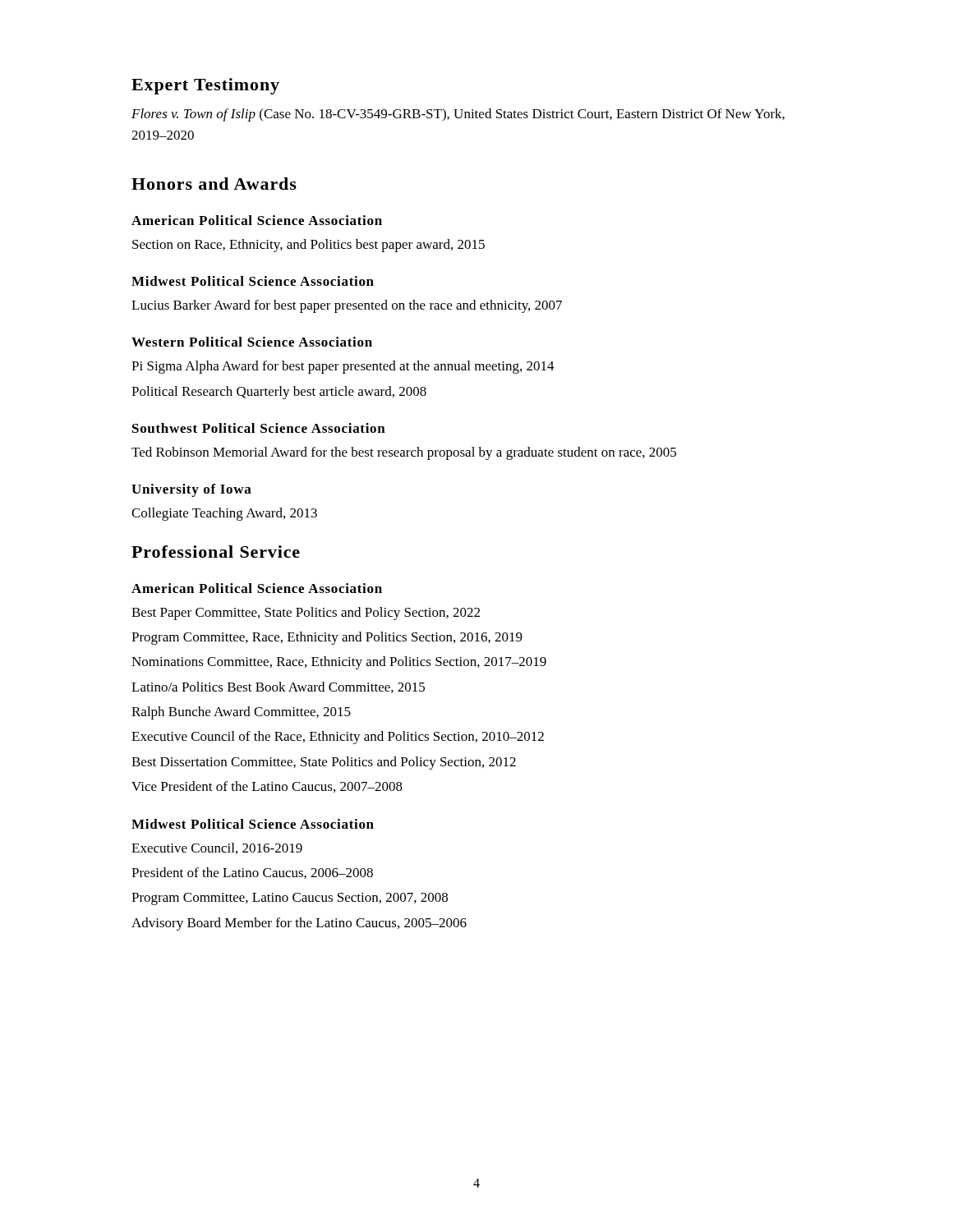The width and height of the screenshot is (953, 1232).
Task: Find the text with the text "Collegiate Teaching Award, 2013"
Action: click(224, 513)
